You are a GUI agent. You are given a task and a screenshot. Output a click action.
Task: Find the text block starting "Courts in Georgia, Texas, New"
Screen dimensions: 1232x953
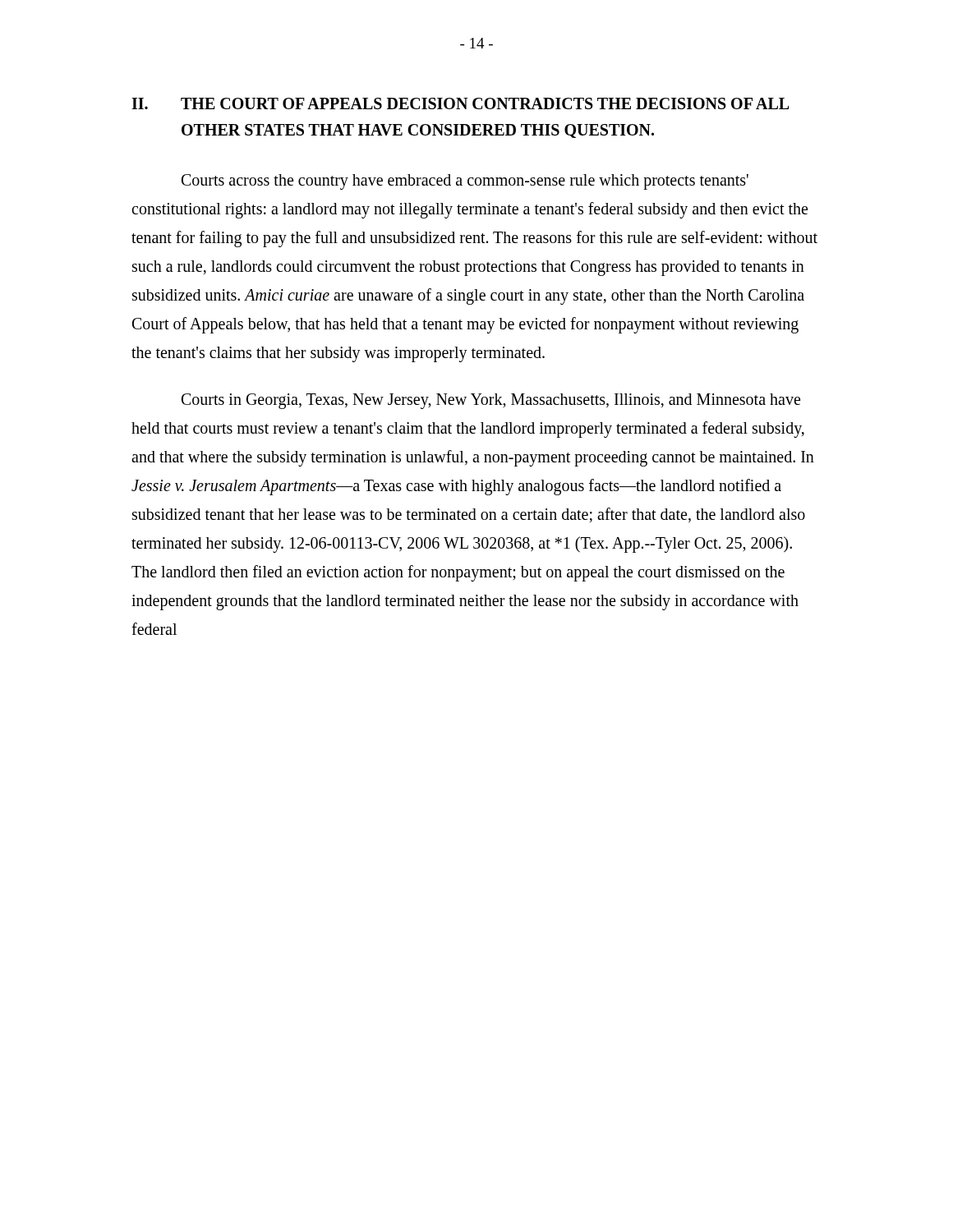point(473,514)
